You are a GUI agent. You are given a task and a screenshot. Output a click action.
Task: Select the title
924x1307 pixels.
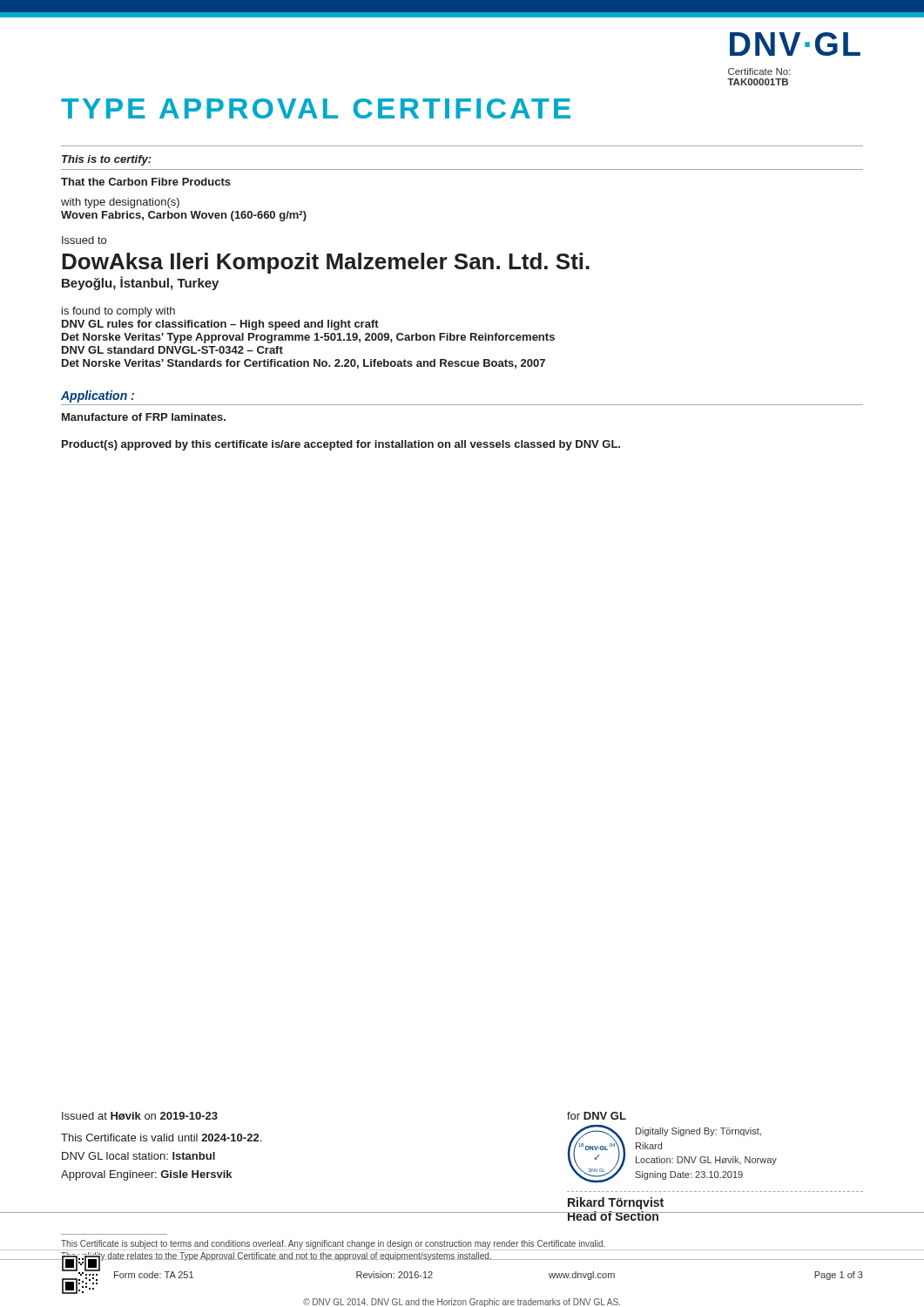click(x=318, y=108)
